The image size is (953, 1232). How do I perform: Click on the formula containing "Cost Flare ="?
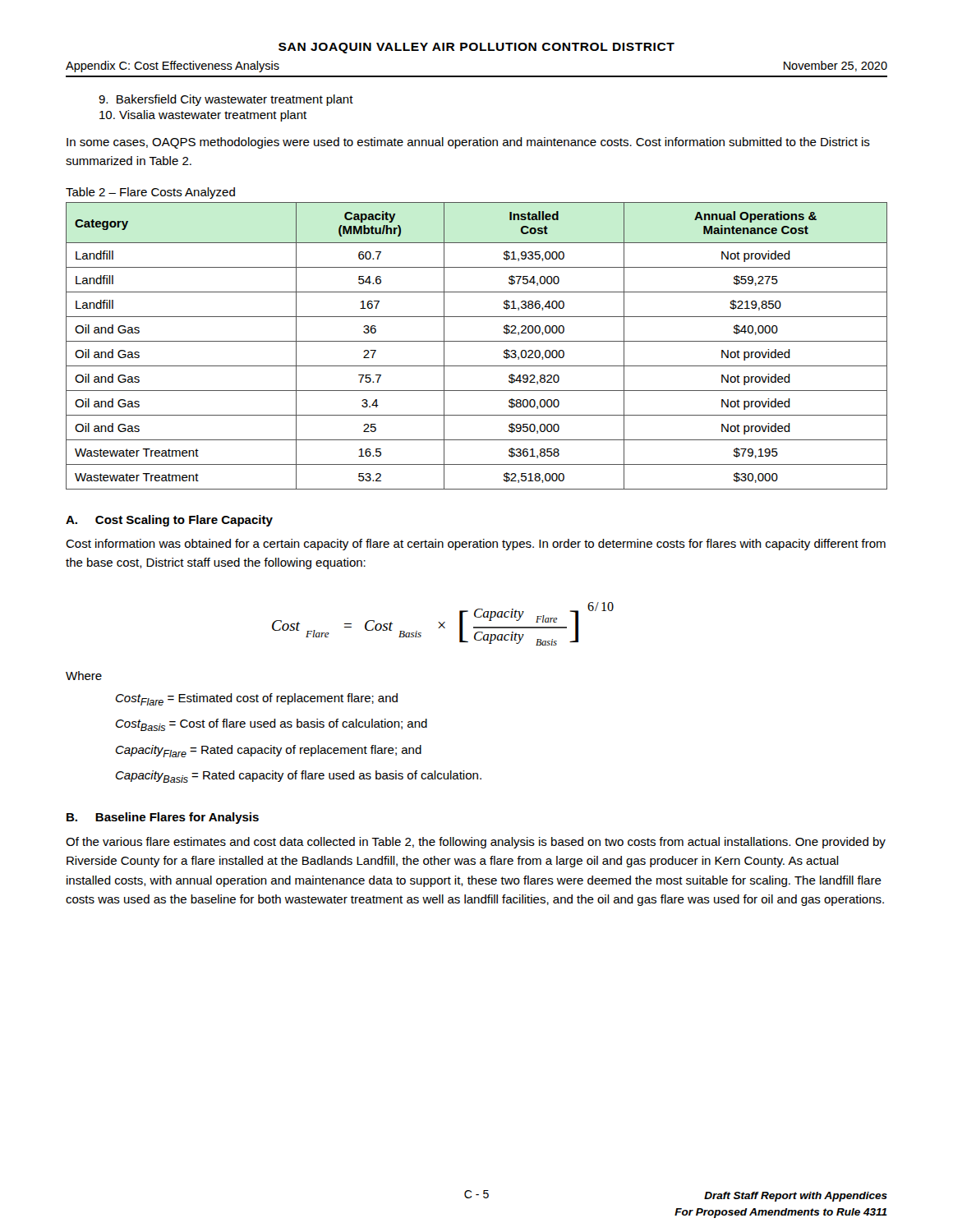click(476, 624)
